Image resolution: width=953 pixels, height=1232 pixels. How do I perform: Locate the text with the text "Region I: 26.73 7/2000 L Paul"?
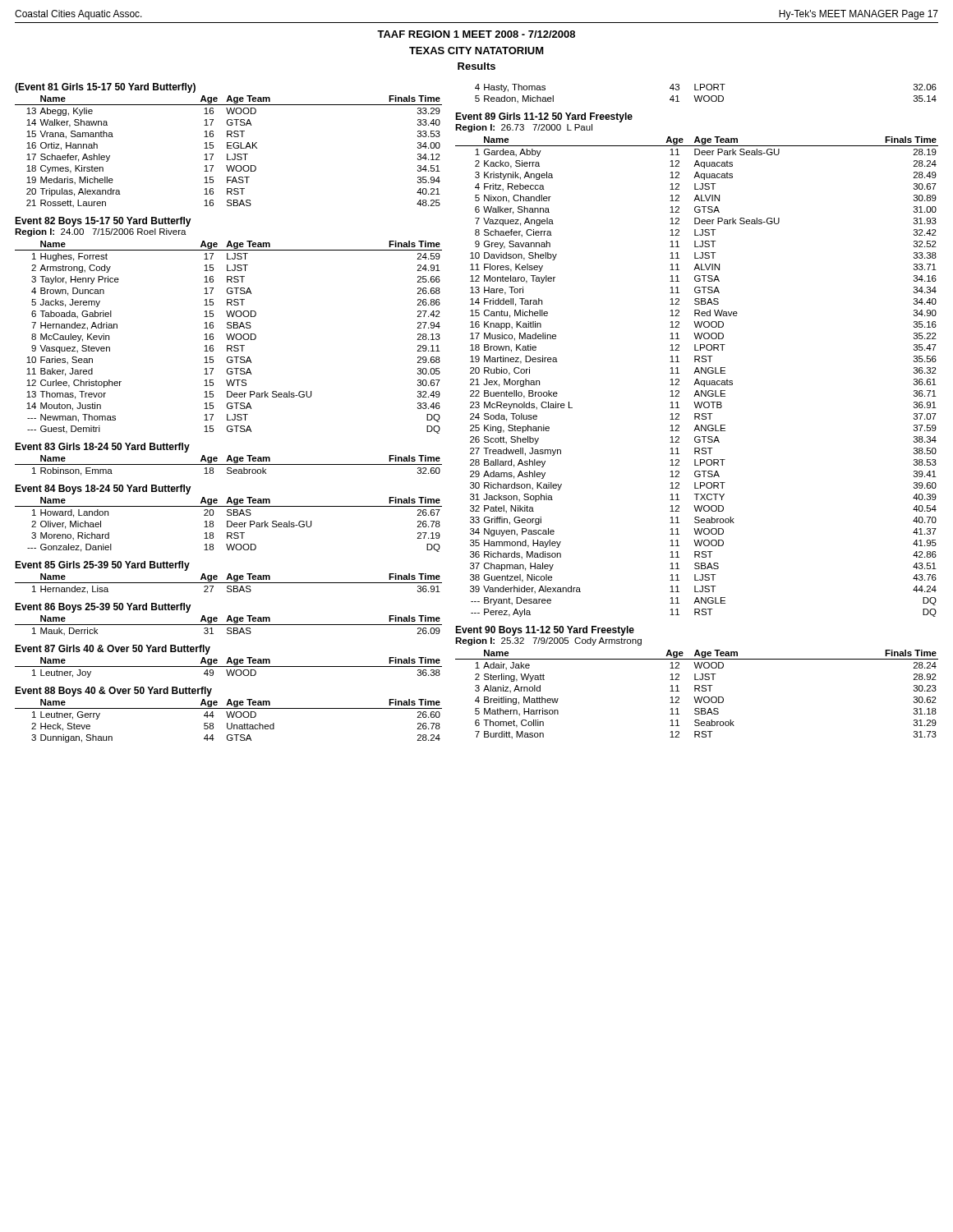(x=524, y=127)
